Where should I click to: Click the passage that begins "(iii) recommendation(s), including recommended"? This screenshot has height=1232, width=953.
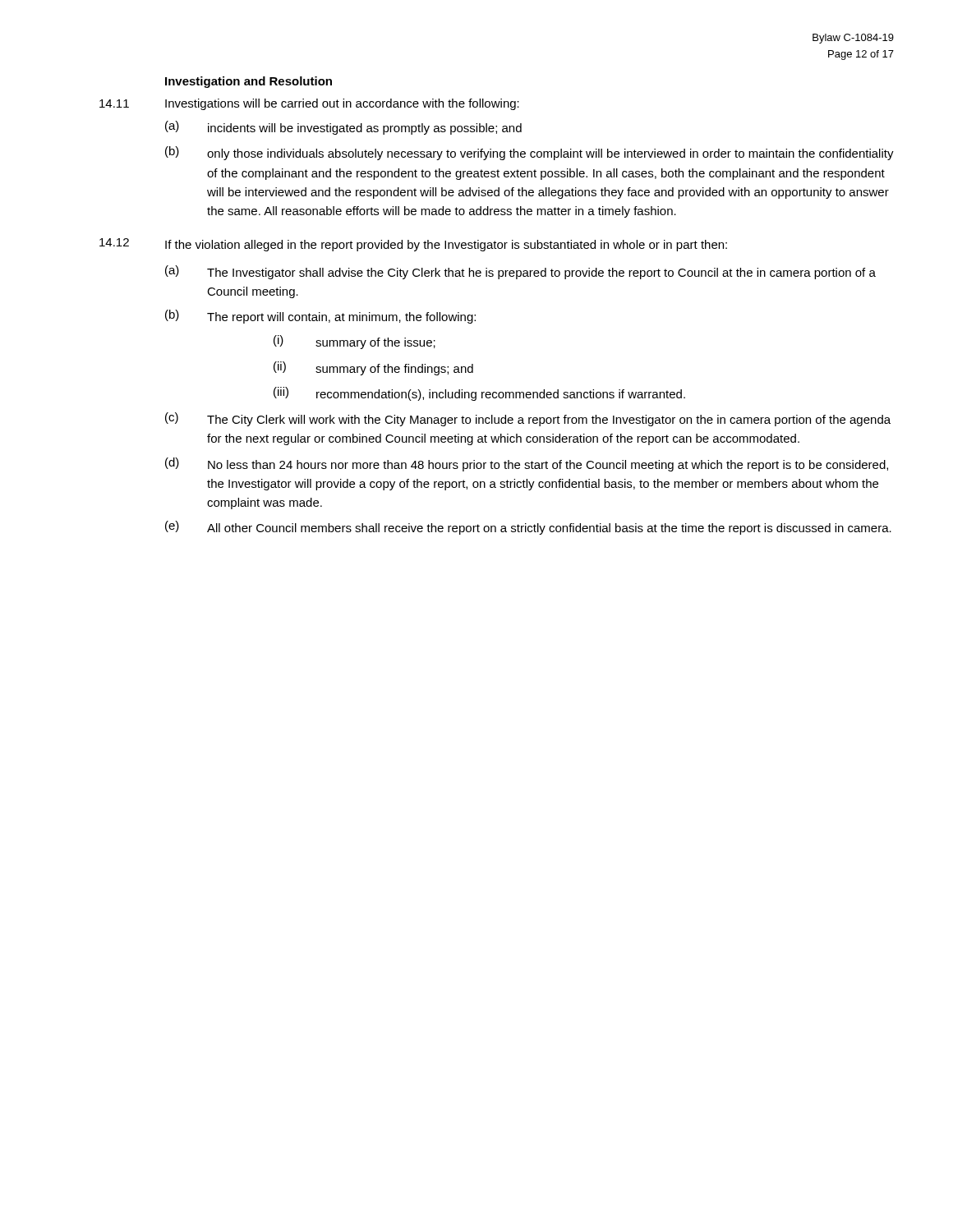click(x=583, y=394)
